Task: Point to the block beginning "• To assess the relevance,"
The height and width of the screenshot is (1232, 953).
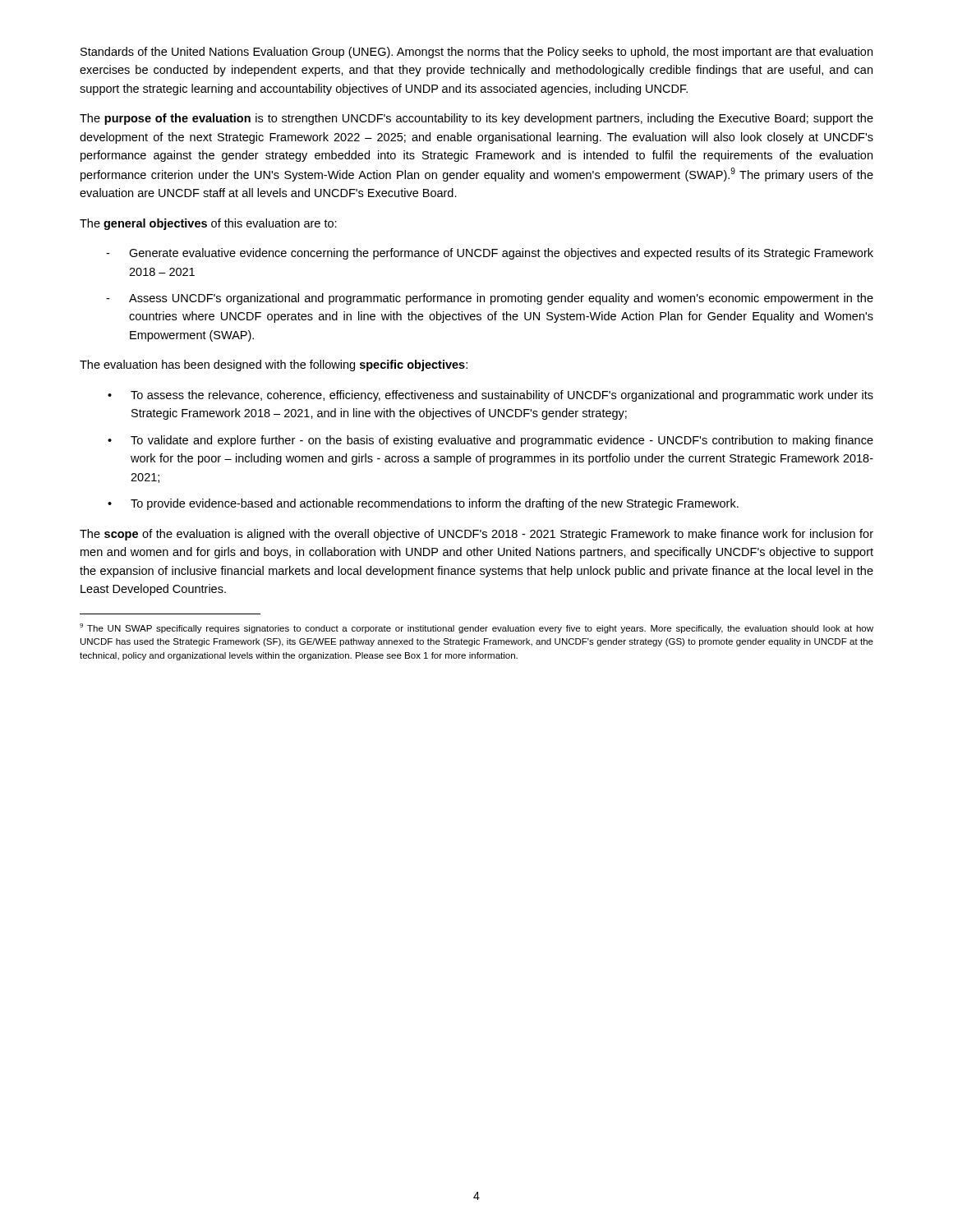Action: point(476,404)
